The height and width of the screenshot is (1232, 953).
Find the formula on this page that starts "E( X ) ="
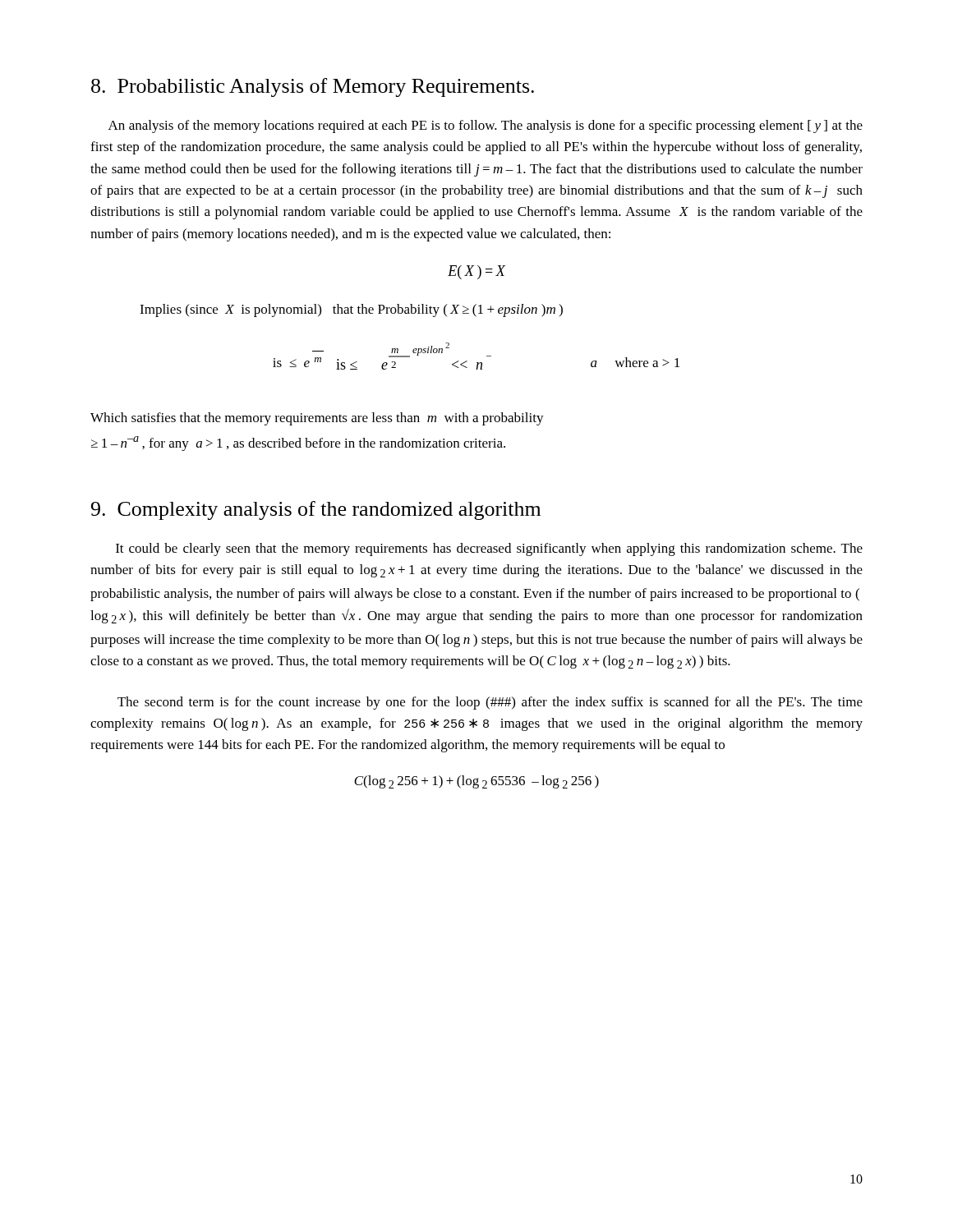(x=476, y=271)
